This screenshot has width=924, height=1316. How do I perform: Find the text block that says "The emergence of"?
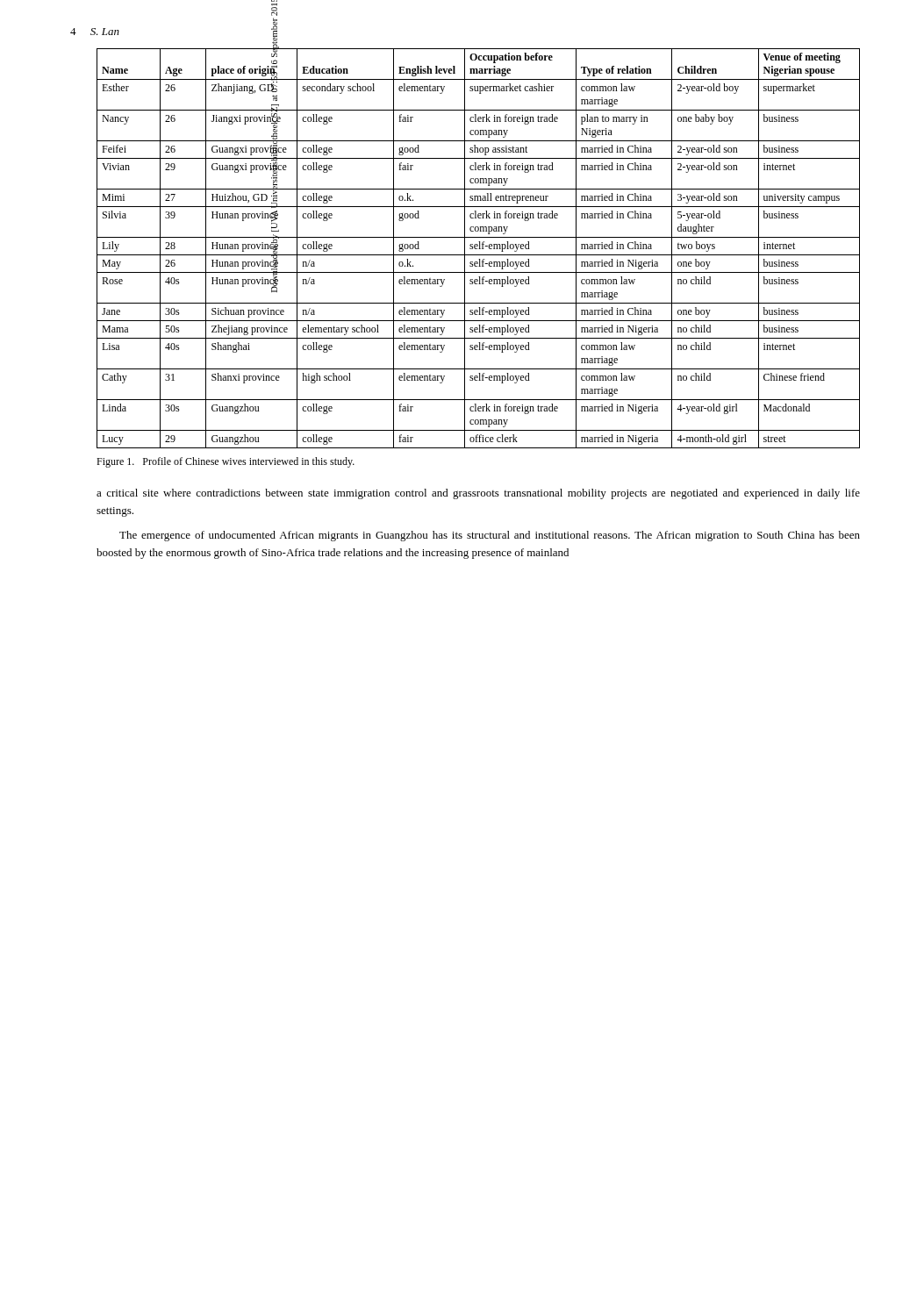(x=478, y=544)
